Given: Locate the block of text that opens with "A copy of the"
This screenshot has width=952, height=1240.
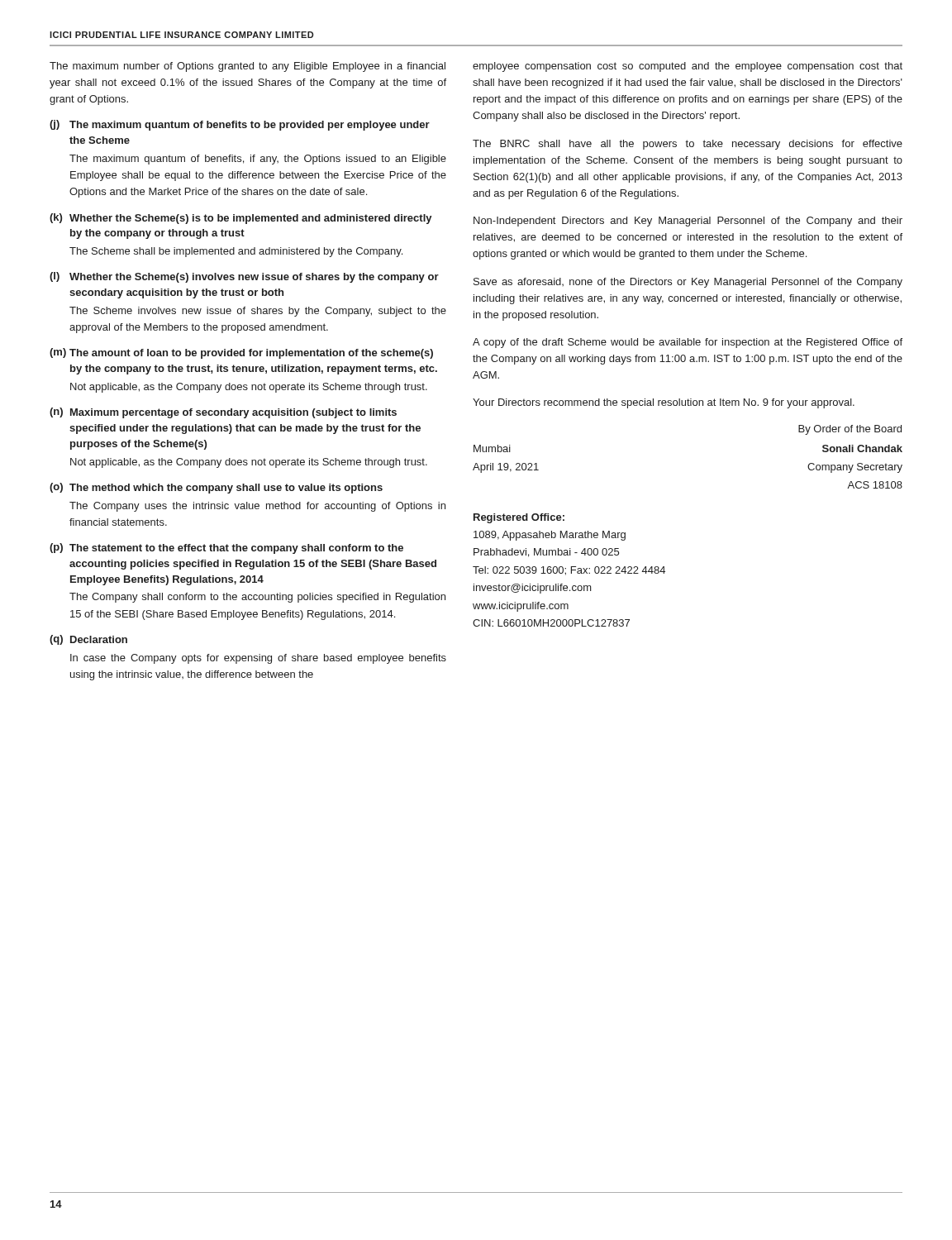Looking at the screenshot, I should coord(688,358).
